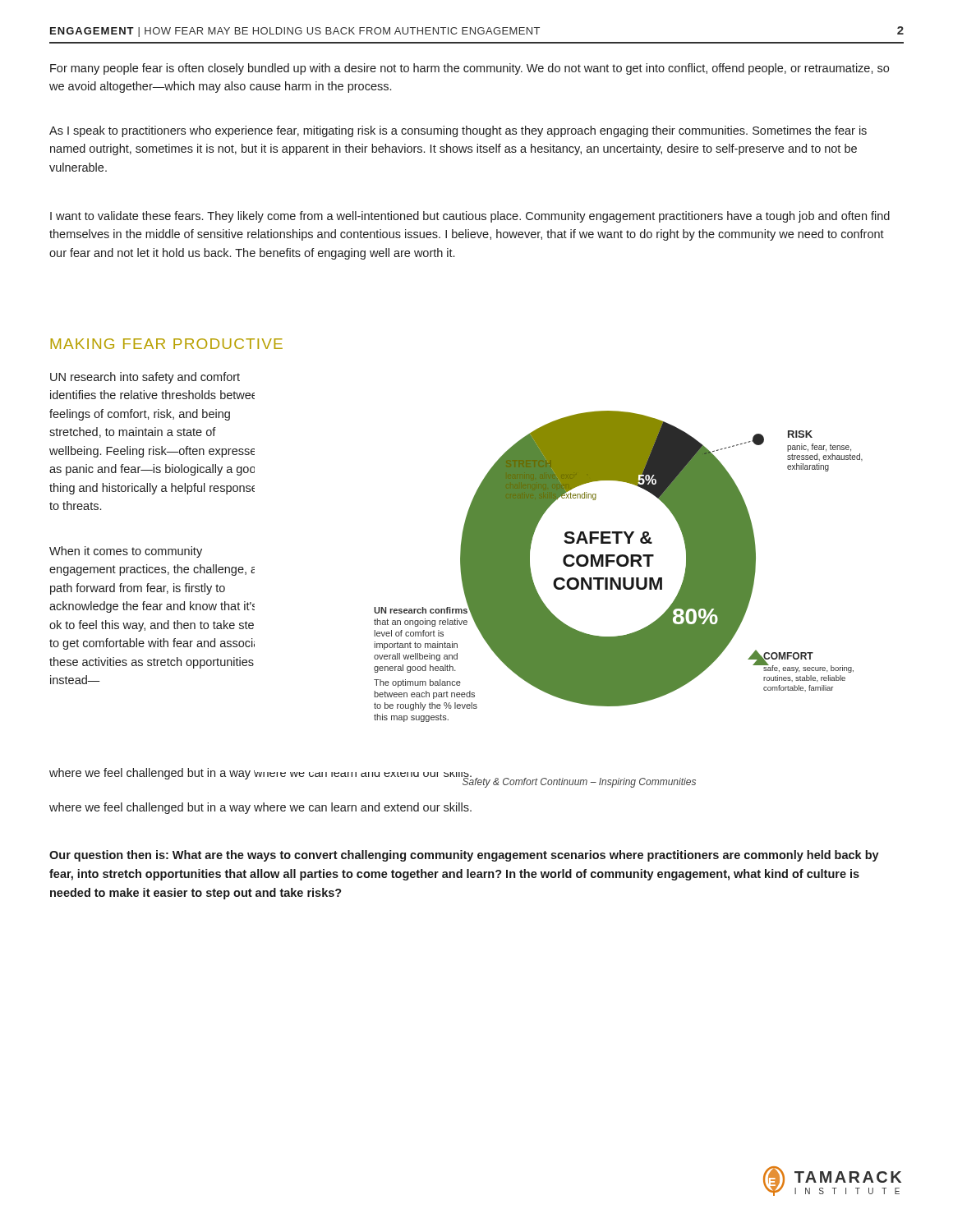Viewport: 953px width, 1232px height.
Task: Click on the text block starting "As I speak to practitioners who"
Action: [458, 149]
